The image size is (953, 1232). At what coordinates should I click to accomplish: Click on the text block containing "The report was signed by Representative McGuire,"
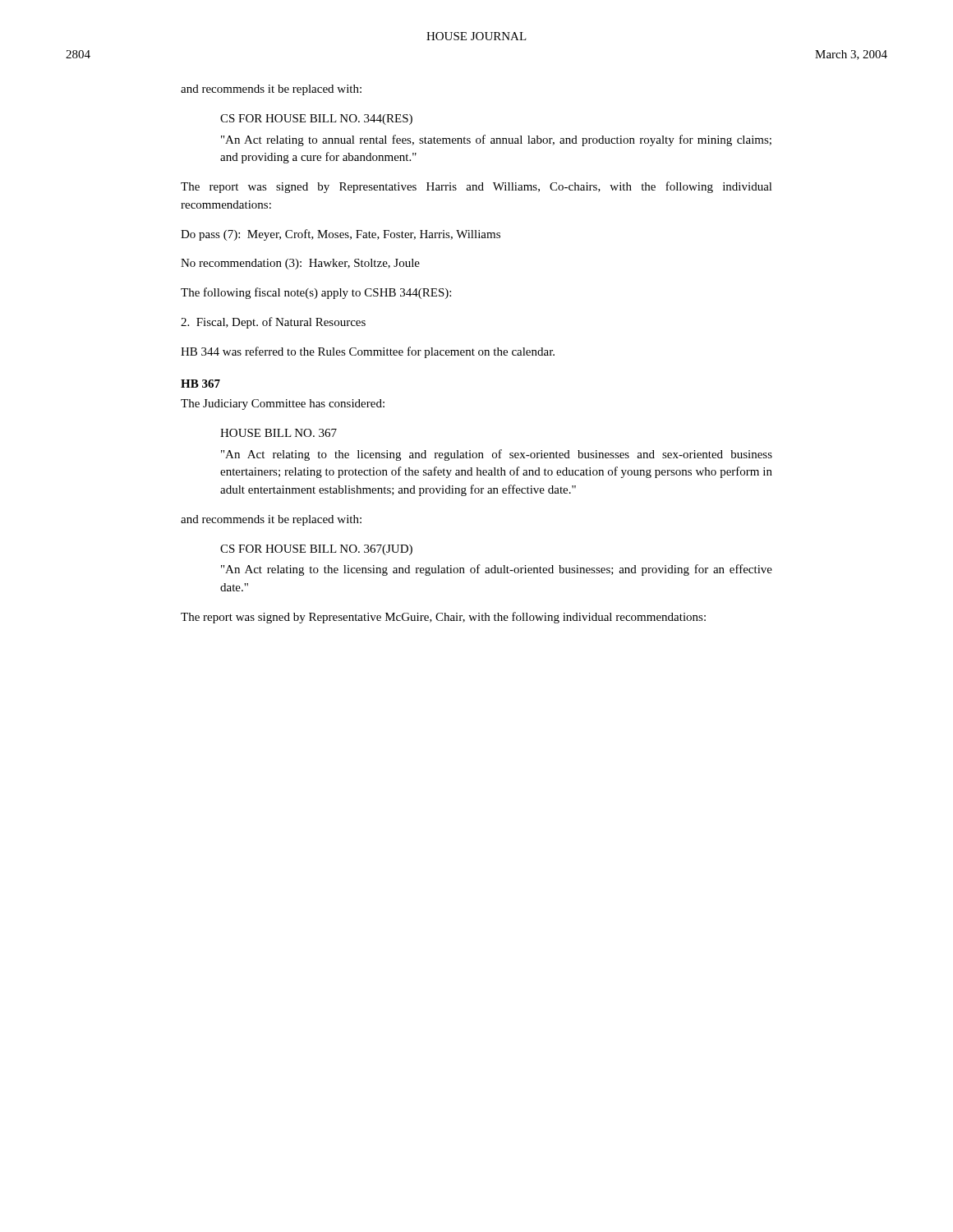point(444,617)
